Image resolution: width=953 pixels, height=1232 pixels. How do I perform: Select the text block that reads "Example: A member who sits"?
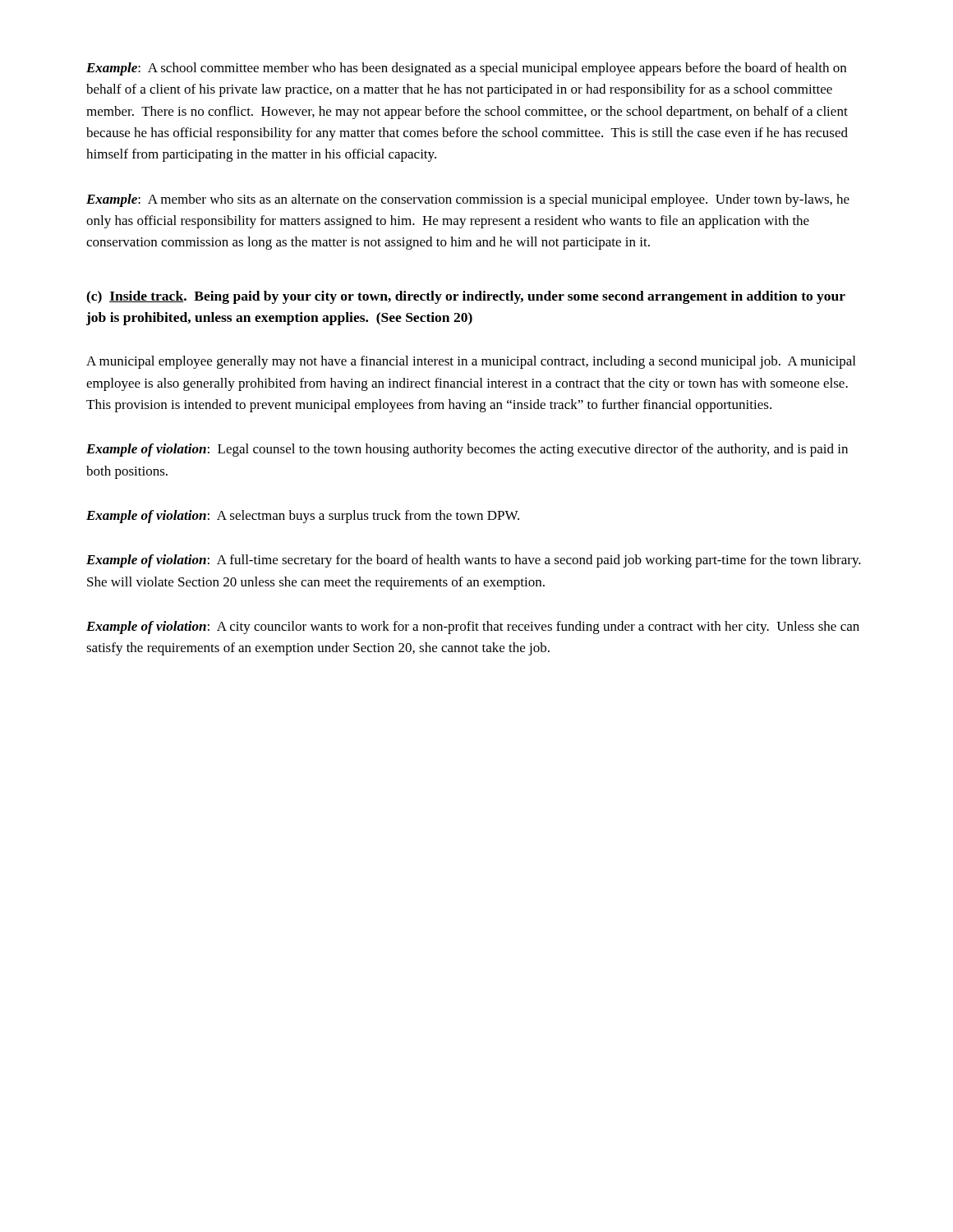coord(468,221)
